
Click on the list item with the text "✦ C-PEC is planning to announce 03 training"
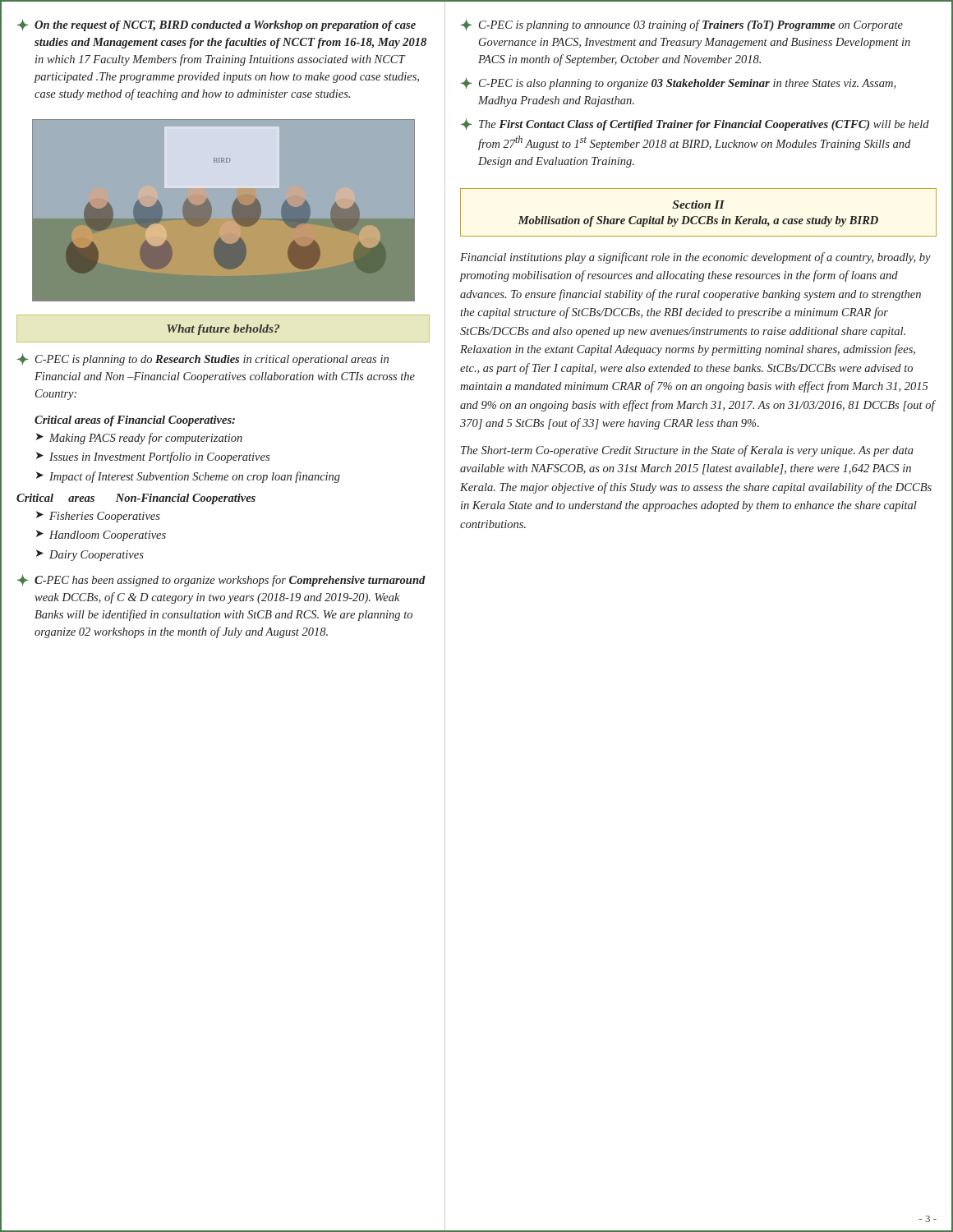coord(698,42)
